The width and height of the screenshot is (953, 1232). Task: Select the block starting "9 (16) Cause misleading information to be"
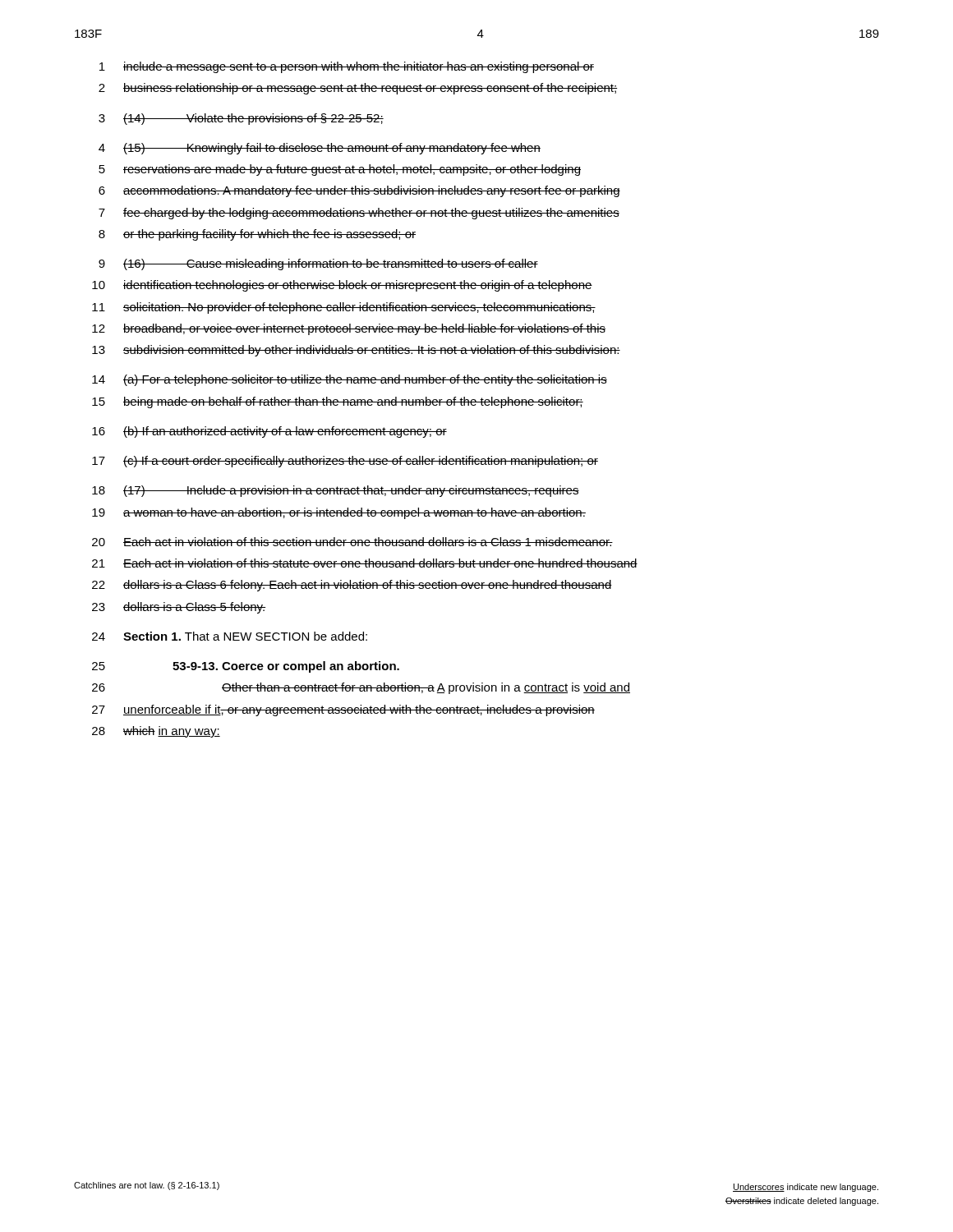pos(476,263)
